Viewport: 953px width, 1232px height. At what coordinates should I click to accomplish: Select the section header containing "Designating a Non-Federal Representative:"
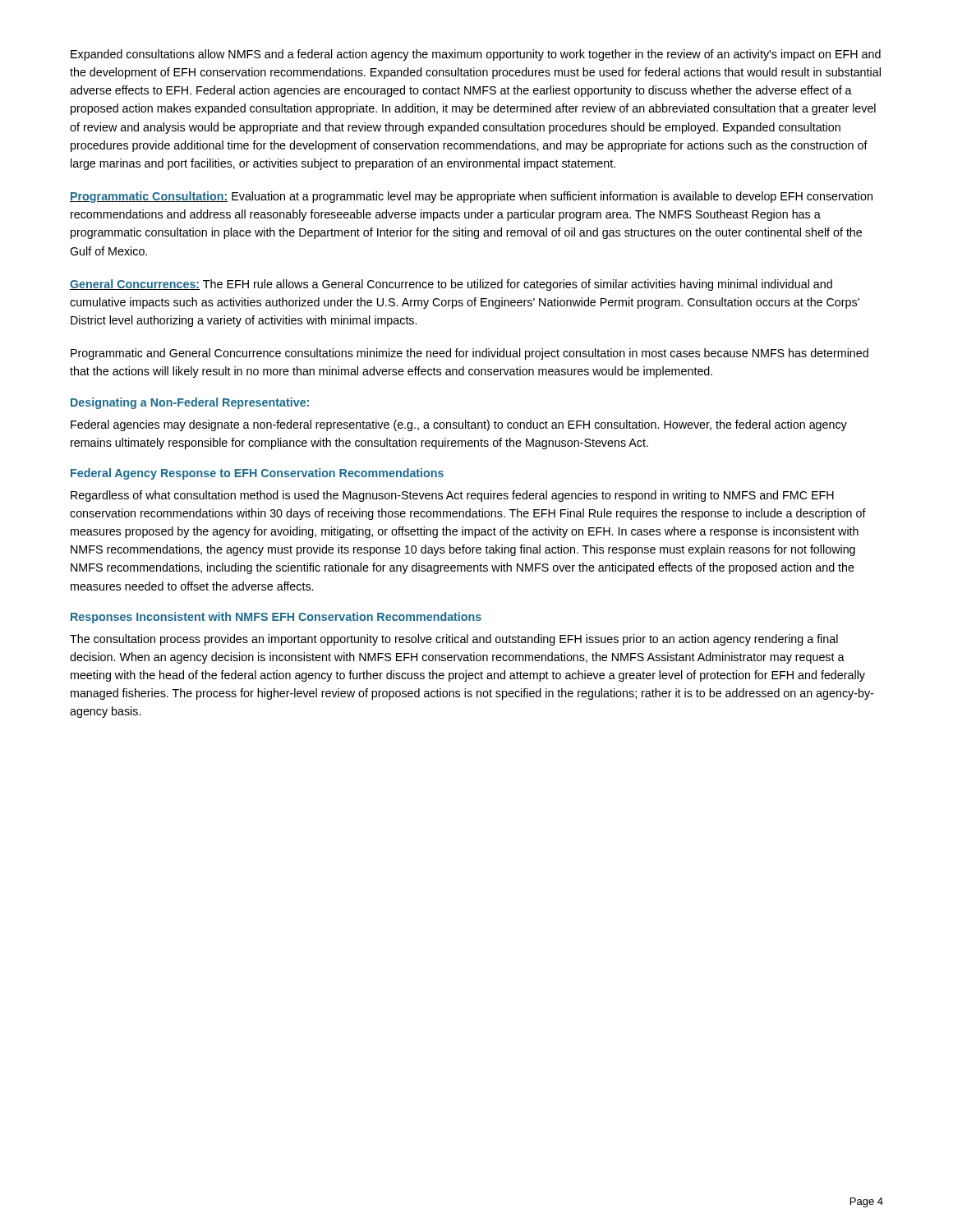coord(190,402)
